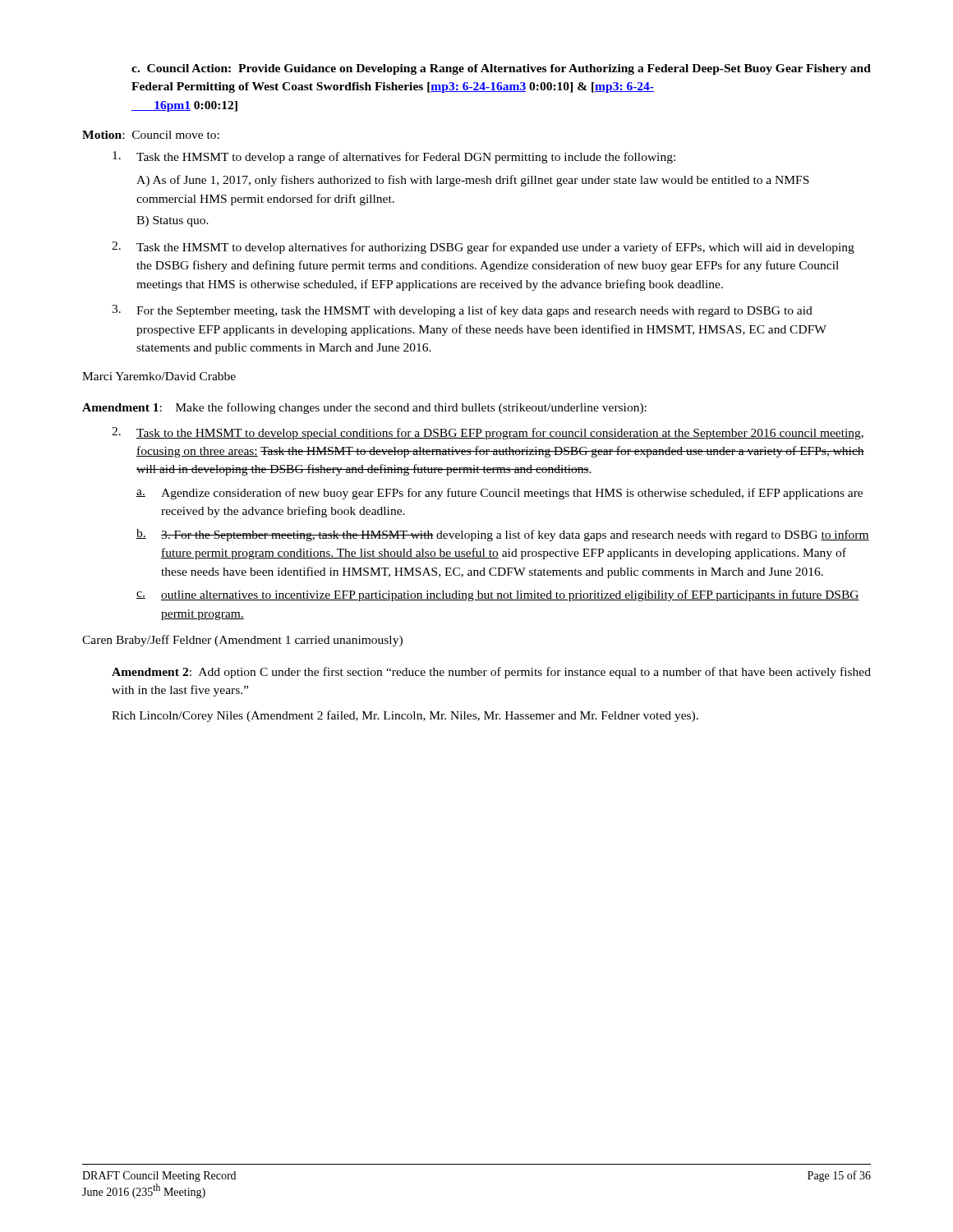Find the region starting "2. Task to the"
This screenshot has width=953, height=1232.
tap(491, 523)
